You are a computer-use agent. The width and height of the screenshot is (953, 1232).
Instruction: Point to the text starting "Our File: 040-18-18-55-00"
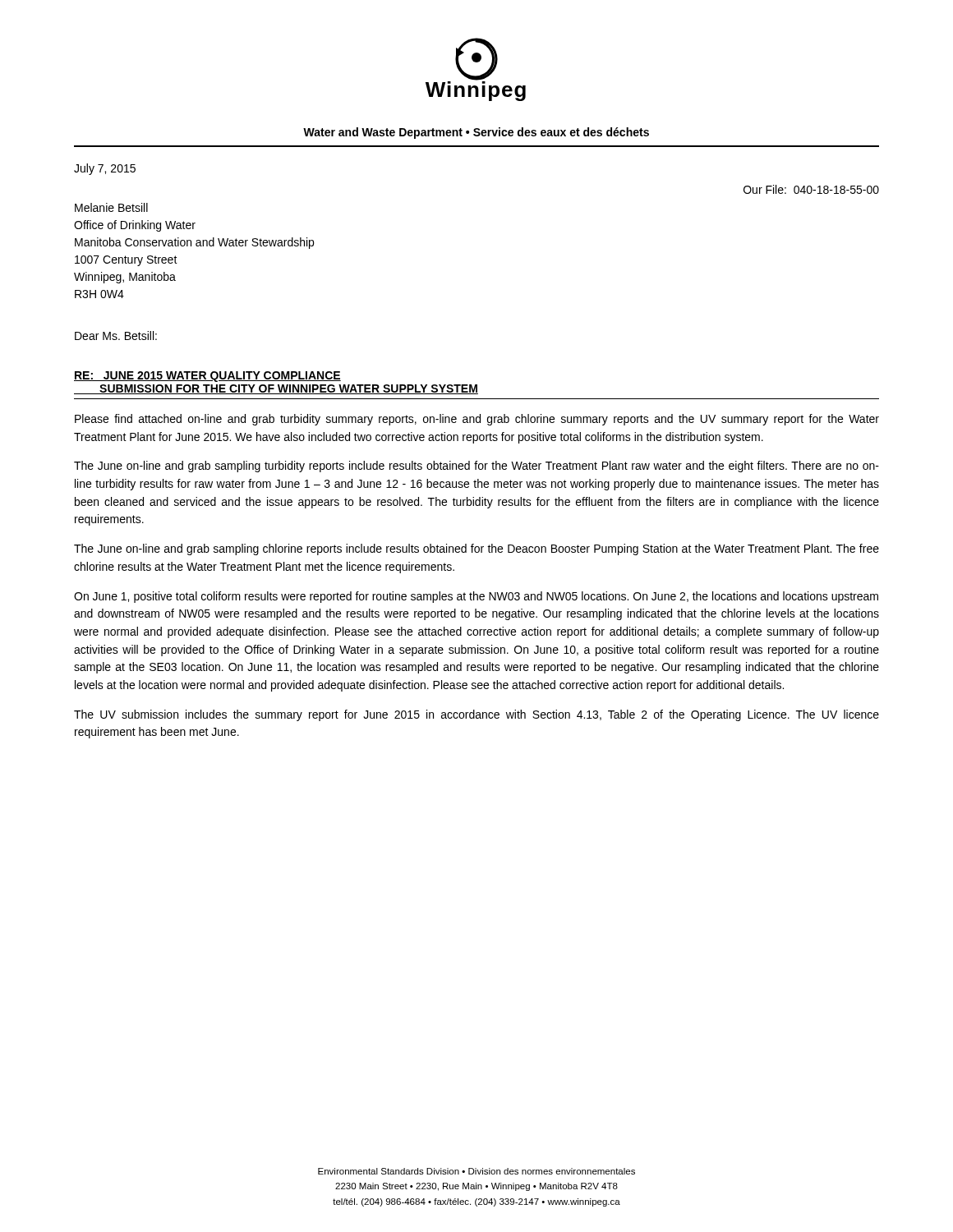point(811,190)
